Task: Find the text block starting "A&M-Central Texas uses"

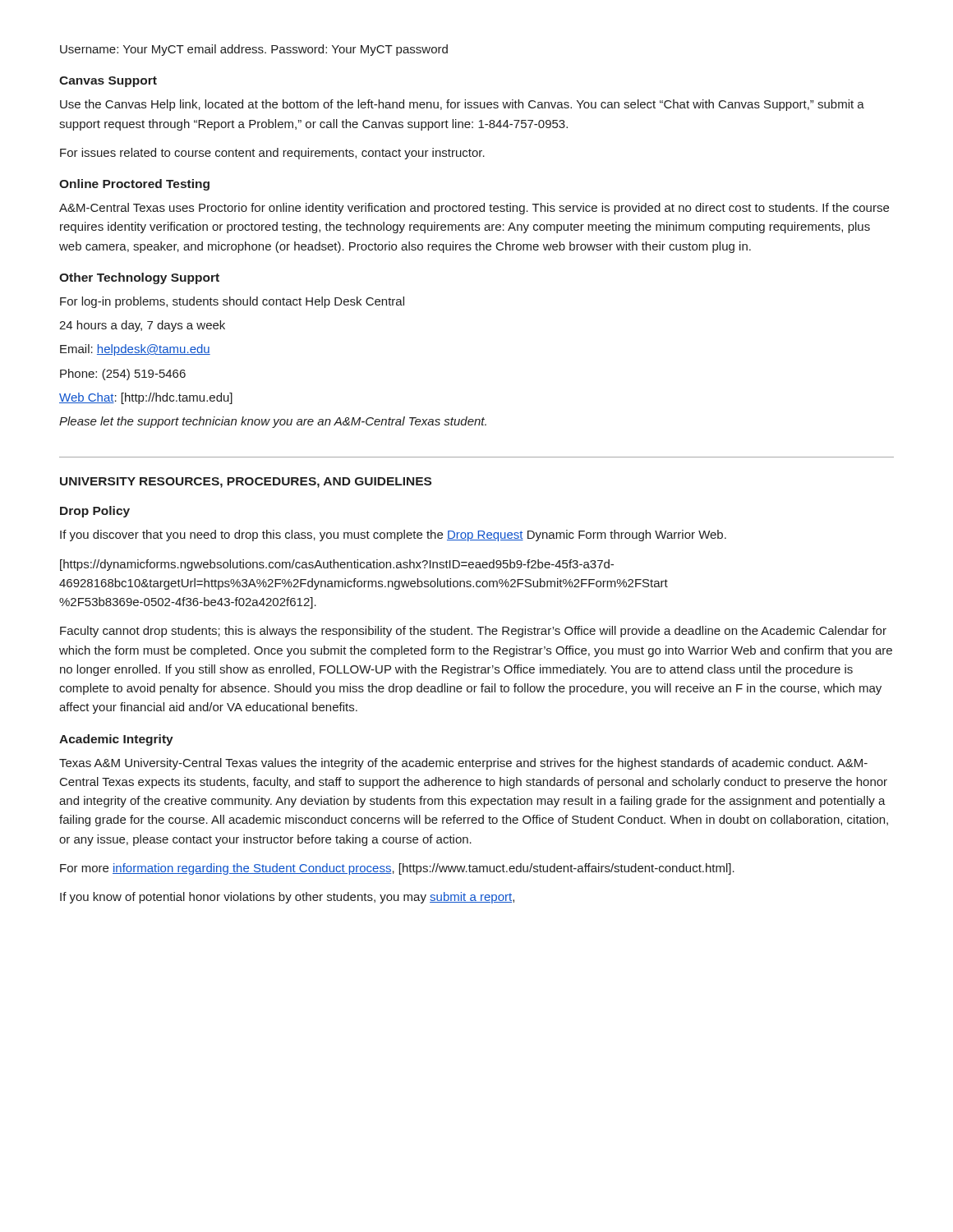Action: 474,227
